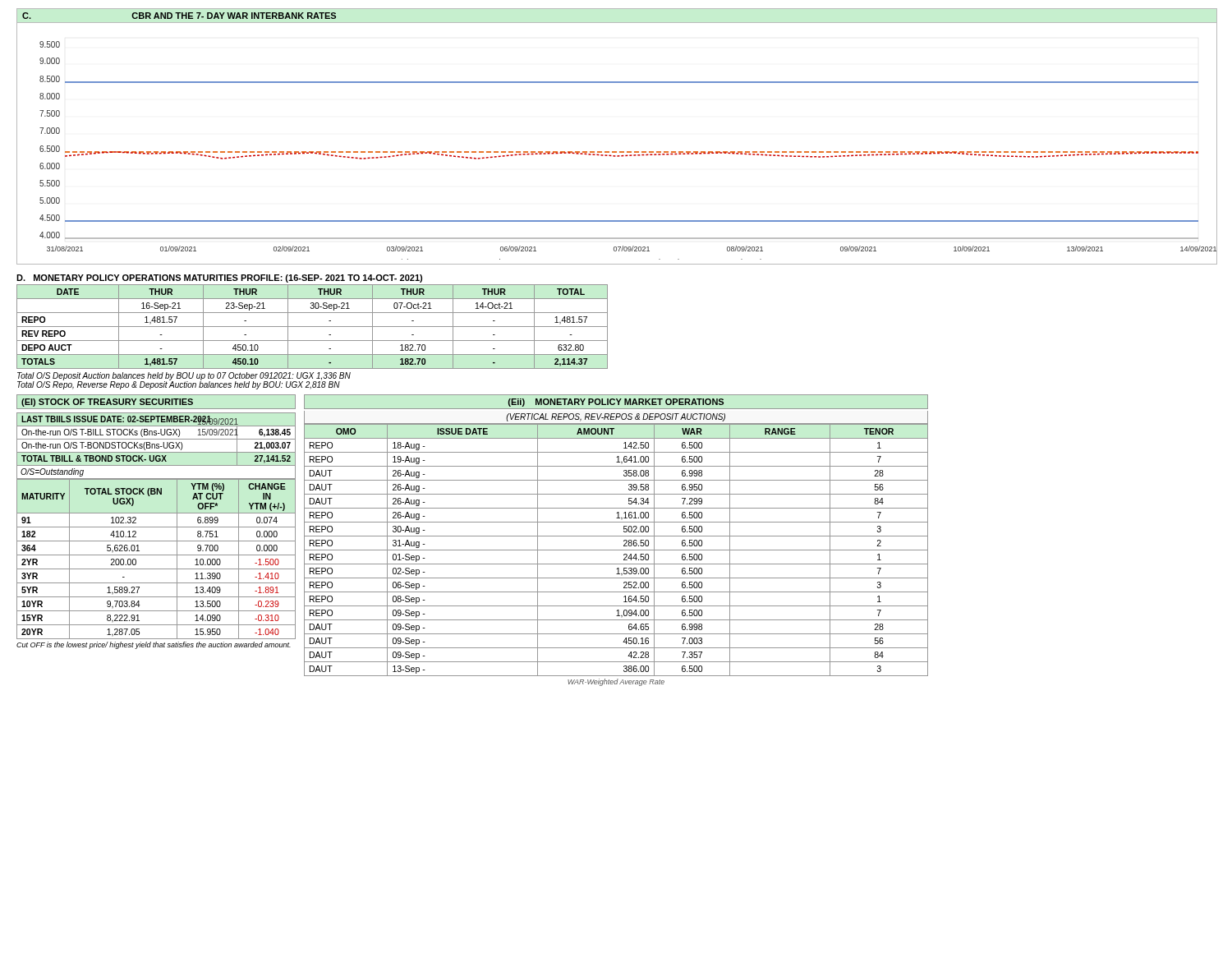The image size is (1232, 953).
Task: Select the block starting "Cut OFF is"
Action: pyautogui.click(x=154, y=645)
